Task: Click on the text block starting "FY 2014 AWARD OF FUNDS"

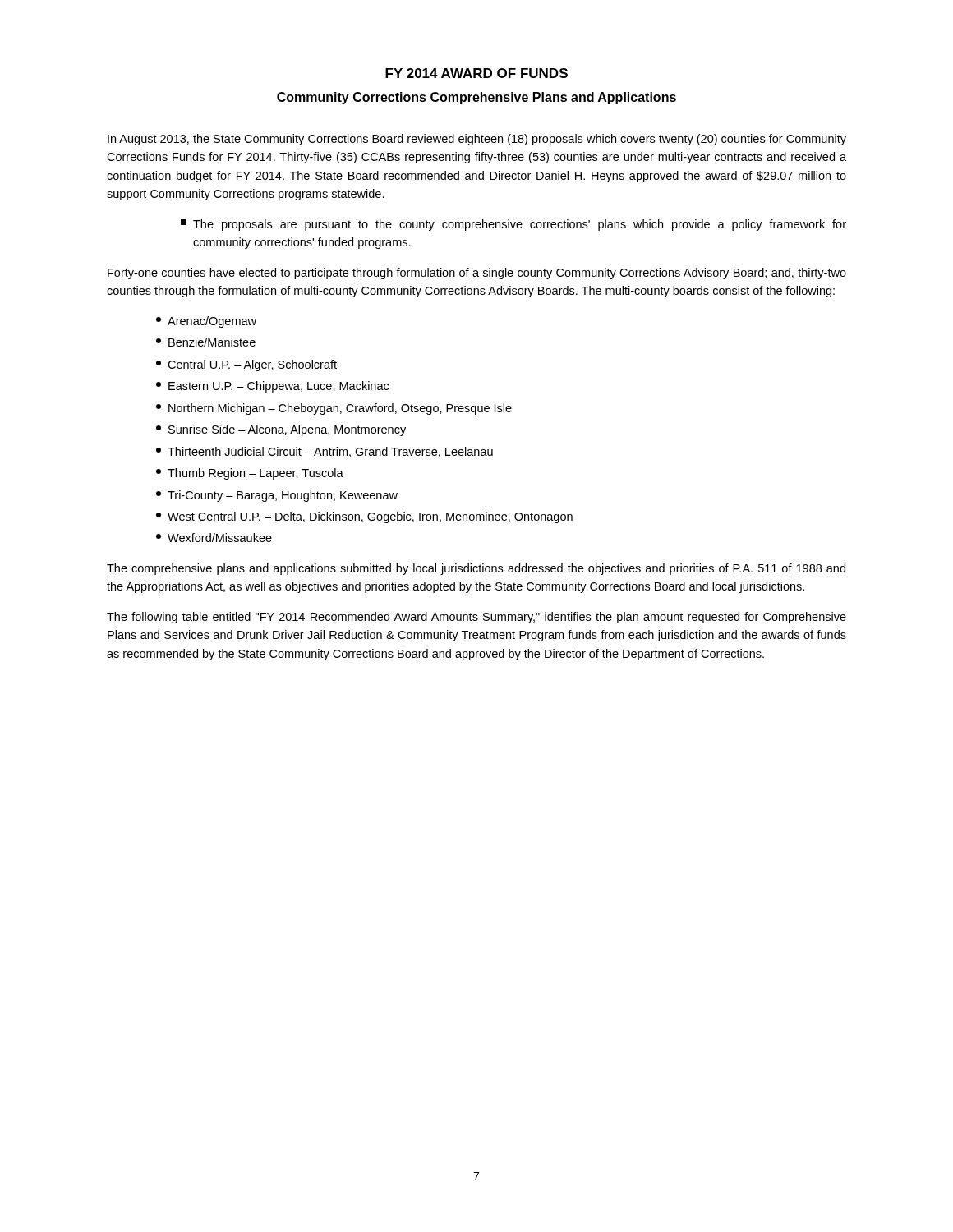Action: (x=476, y=74)
